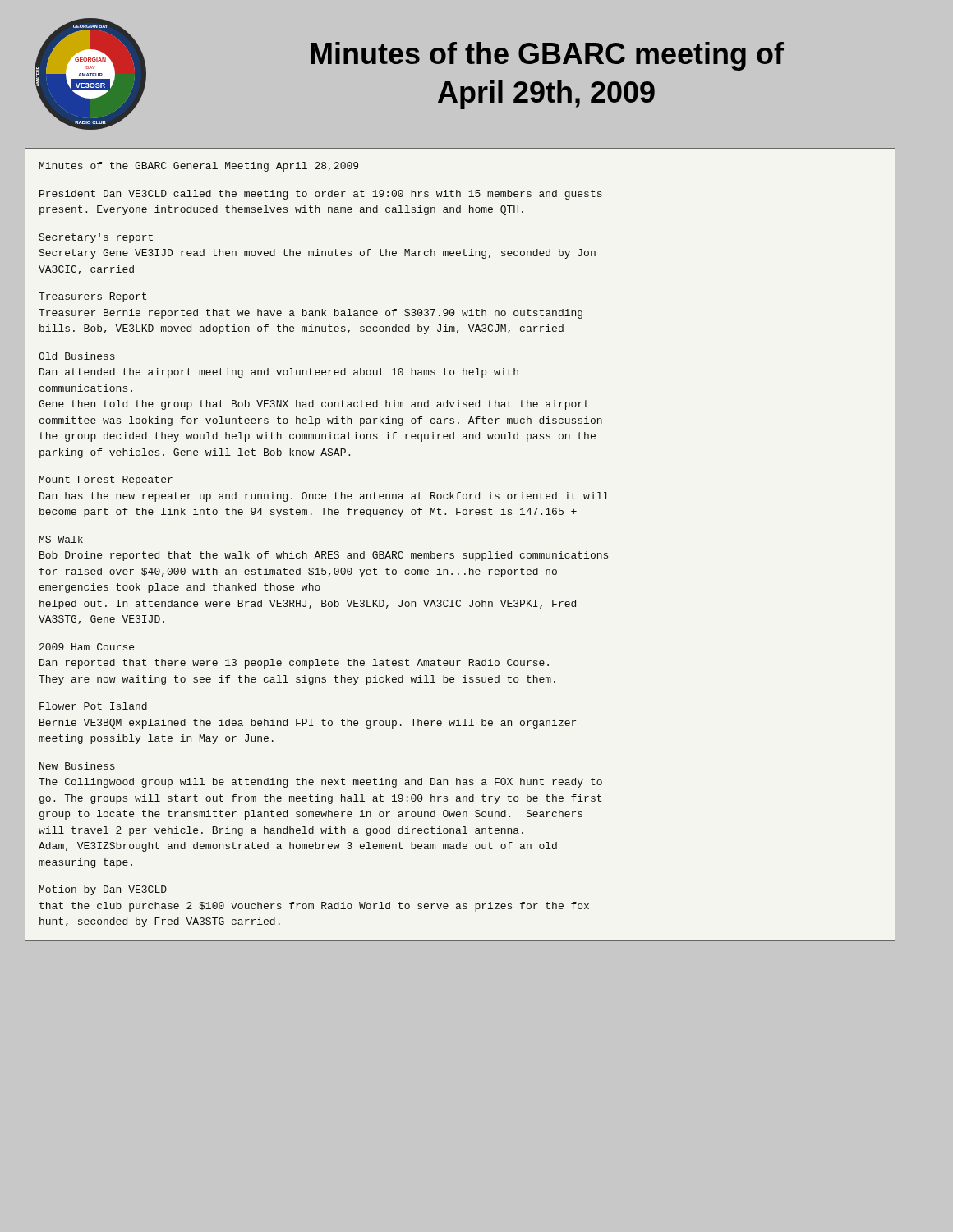Navigate to the text block starting "Minutes of the GBARC meeting ofApril 29th,"
This screenshot has height=1232, width=953.
(x=546, y=74)
